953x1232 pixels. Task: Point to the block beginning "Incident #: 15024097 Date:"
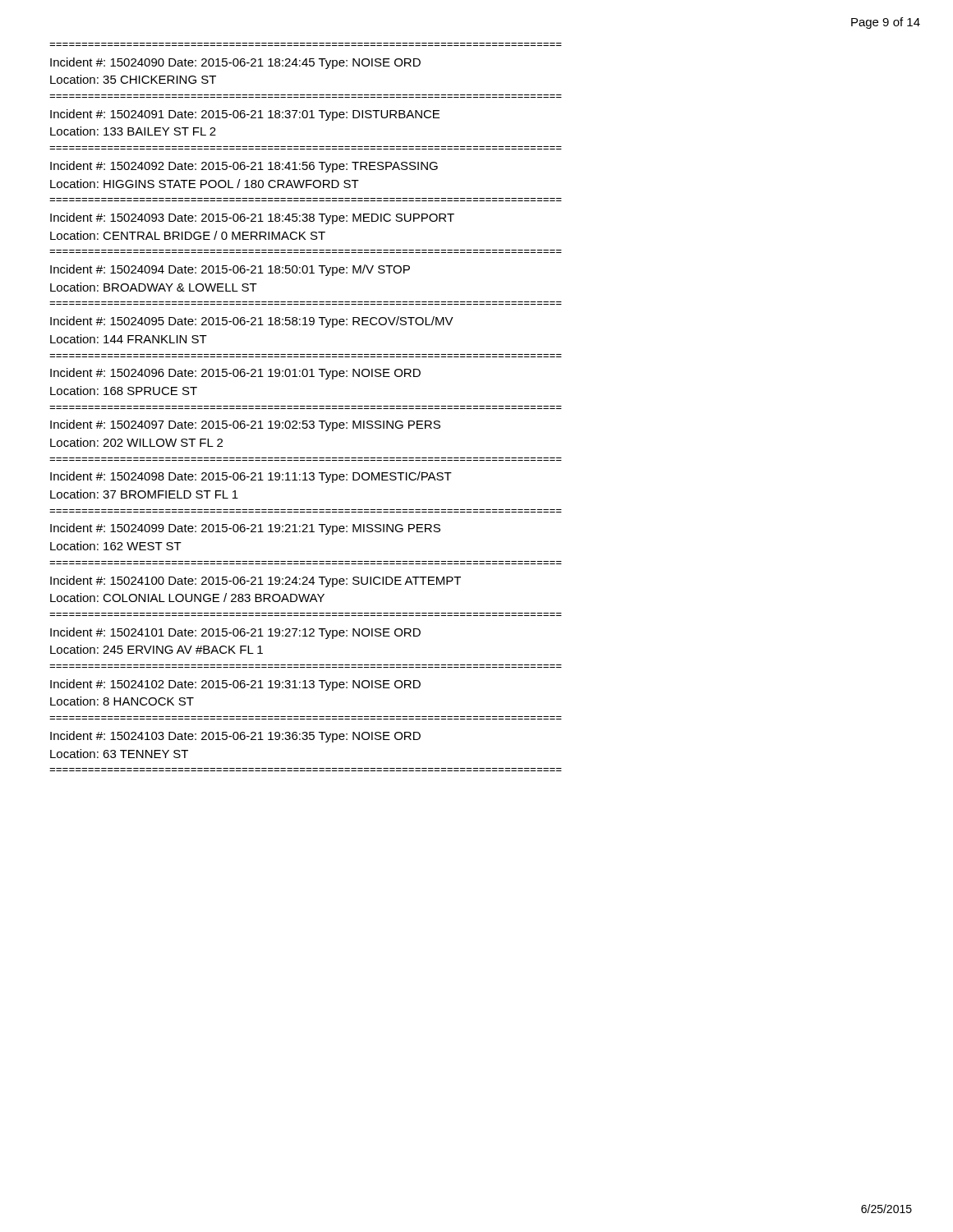pyautogui.click(x=245, y=425)
